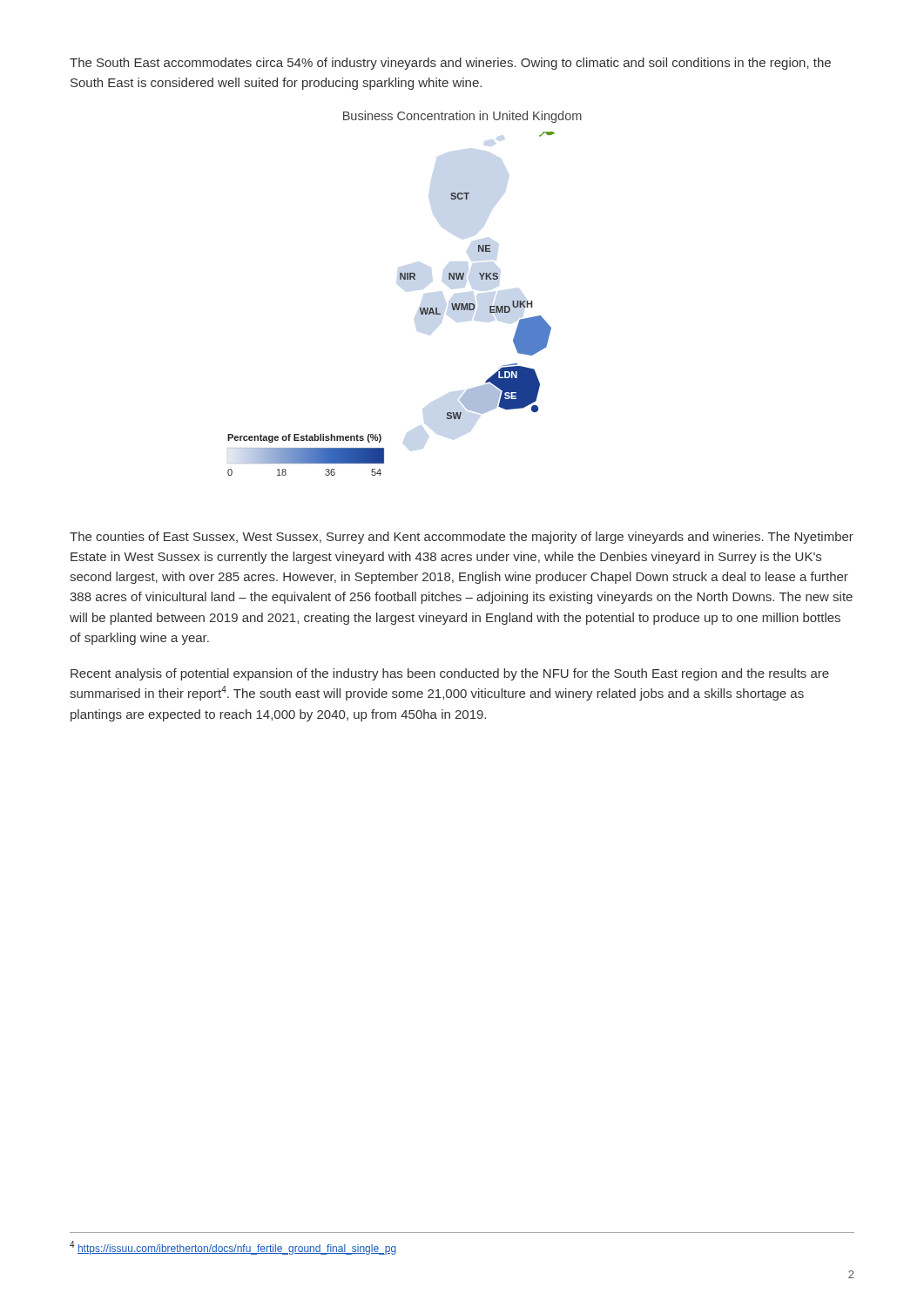
Task: Locate the block of text that opens with "The South East accommodates"
Action: 450,72
